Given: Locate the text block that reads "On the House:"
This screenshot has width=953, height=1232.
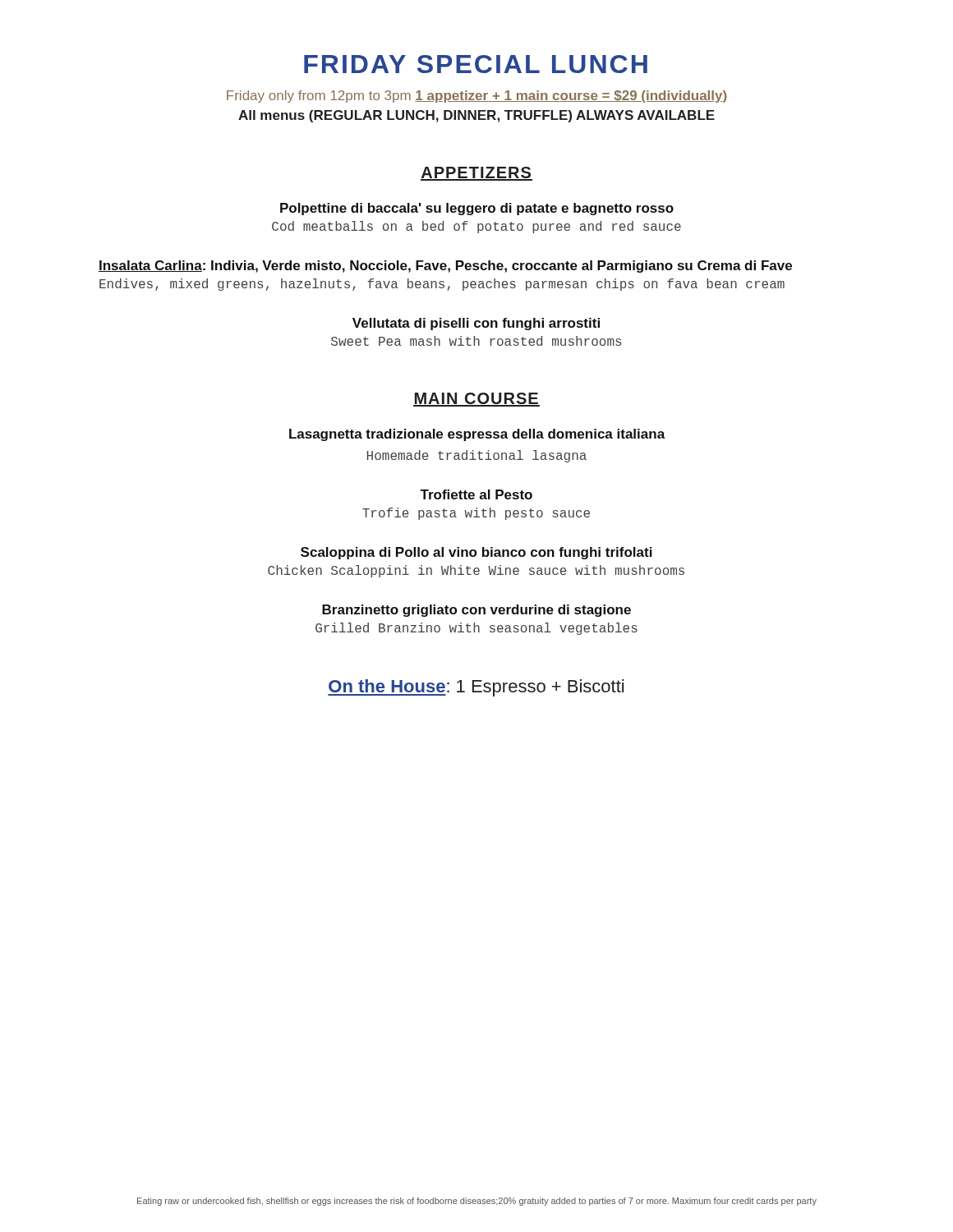Looking at the screenshot, I should (x=476, y=686).
